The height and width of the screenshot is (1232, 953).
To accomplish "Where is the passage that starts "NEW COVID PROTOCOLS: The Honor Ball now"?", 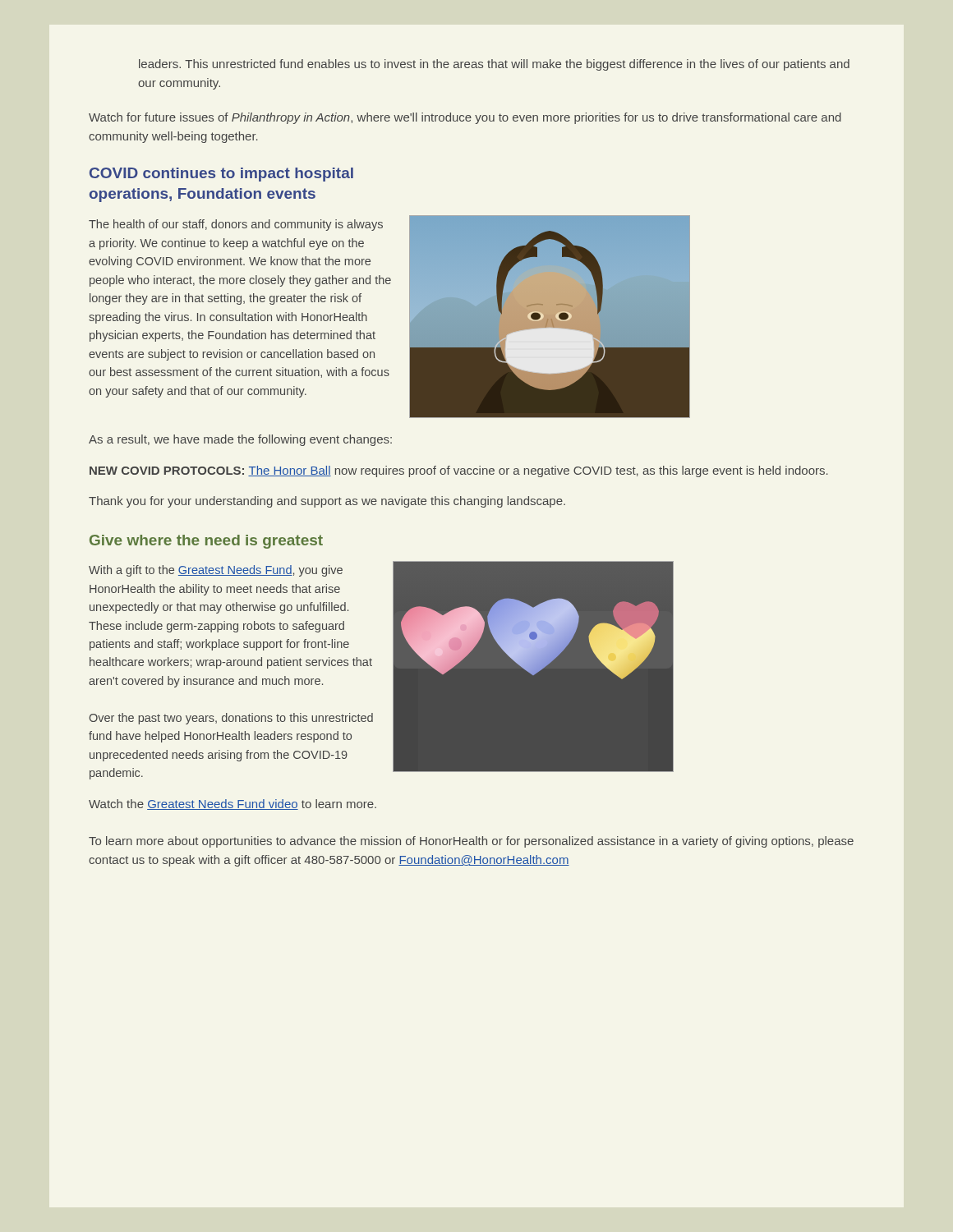I will [459, 470].
